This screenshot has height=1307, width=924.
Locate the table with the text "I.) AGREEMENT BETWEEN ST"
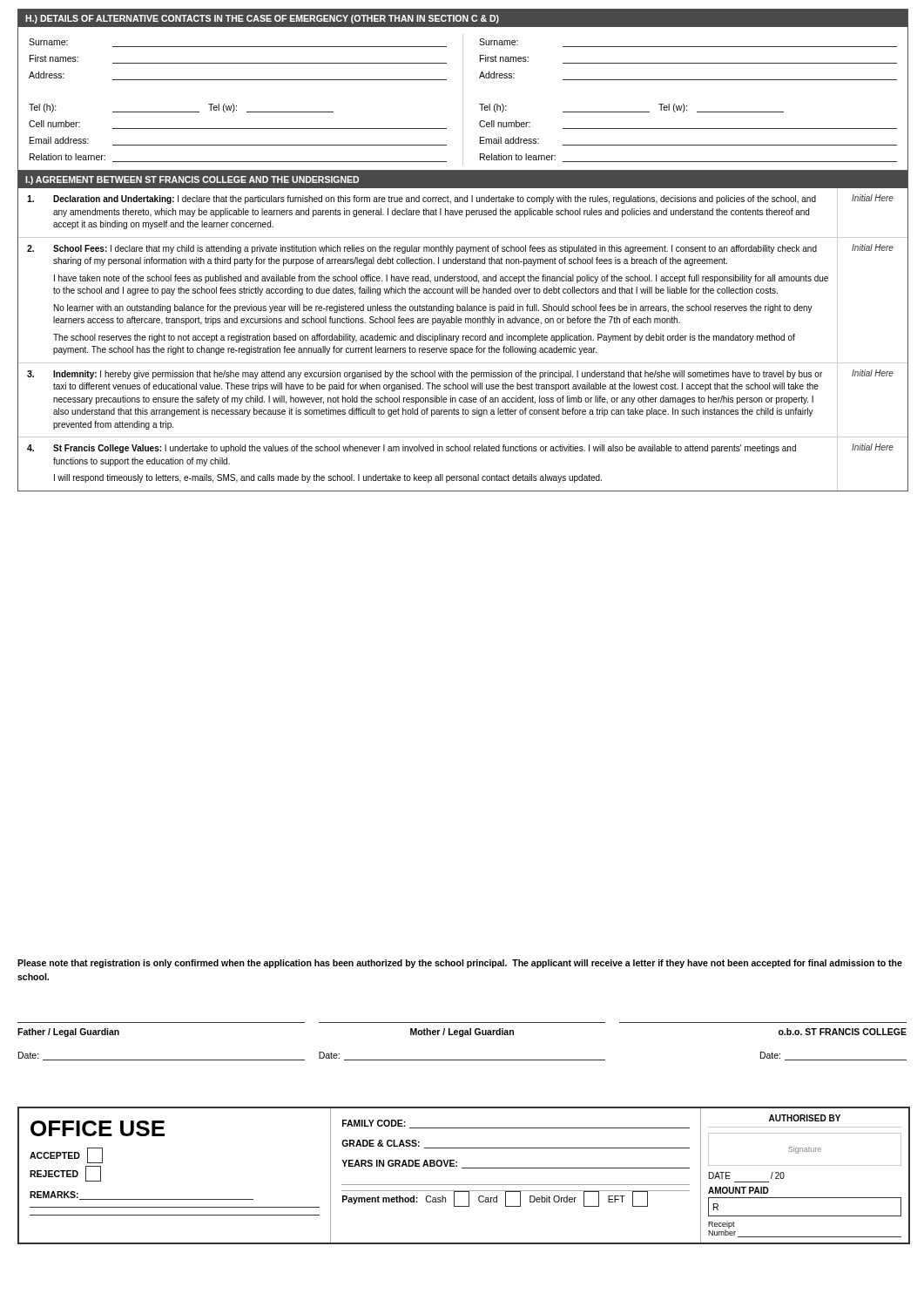(463, 330)
